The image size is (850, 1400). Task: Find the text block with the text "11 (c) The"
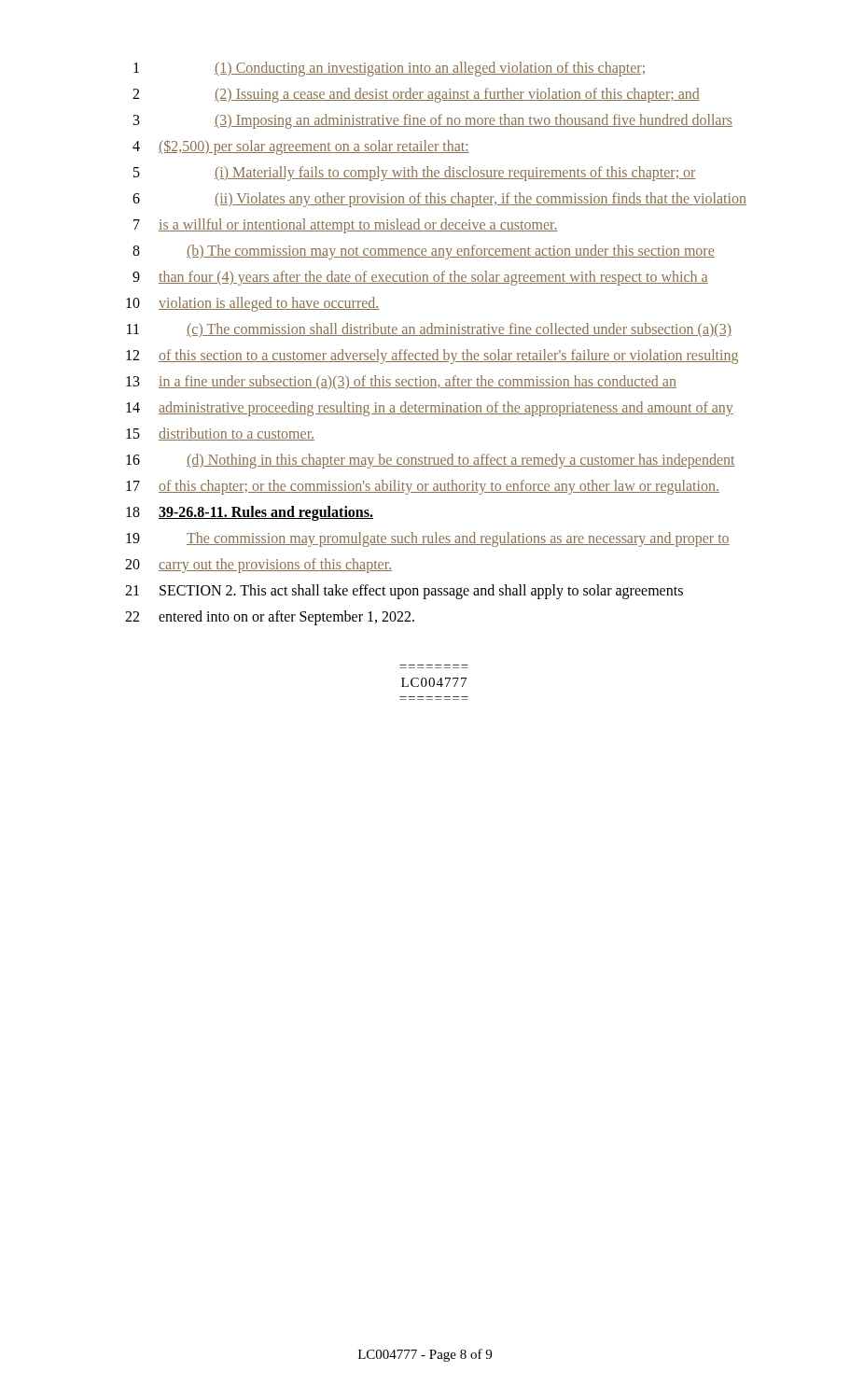434,329
